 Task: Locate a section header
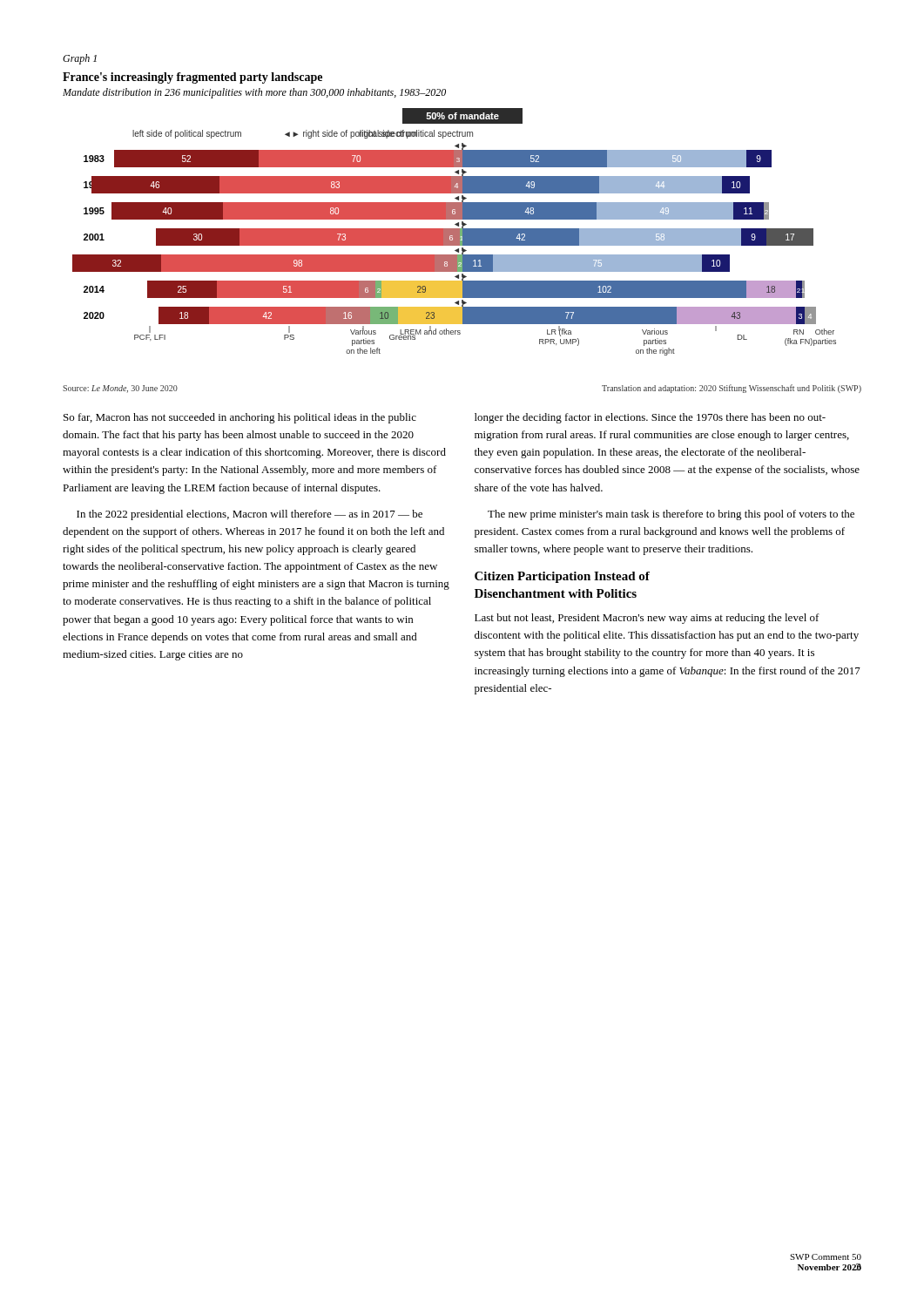pos(562,585)
